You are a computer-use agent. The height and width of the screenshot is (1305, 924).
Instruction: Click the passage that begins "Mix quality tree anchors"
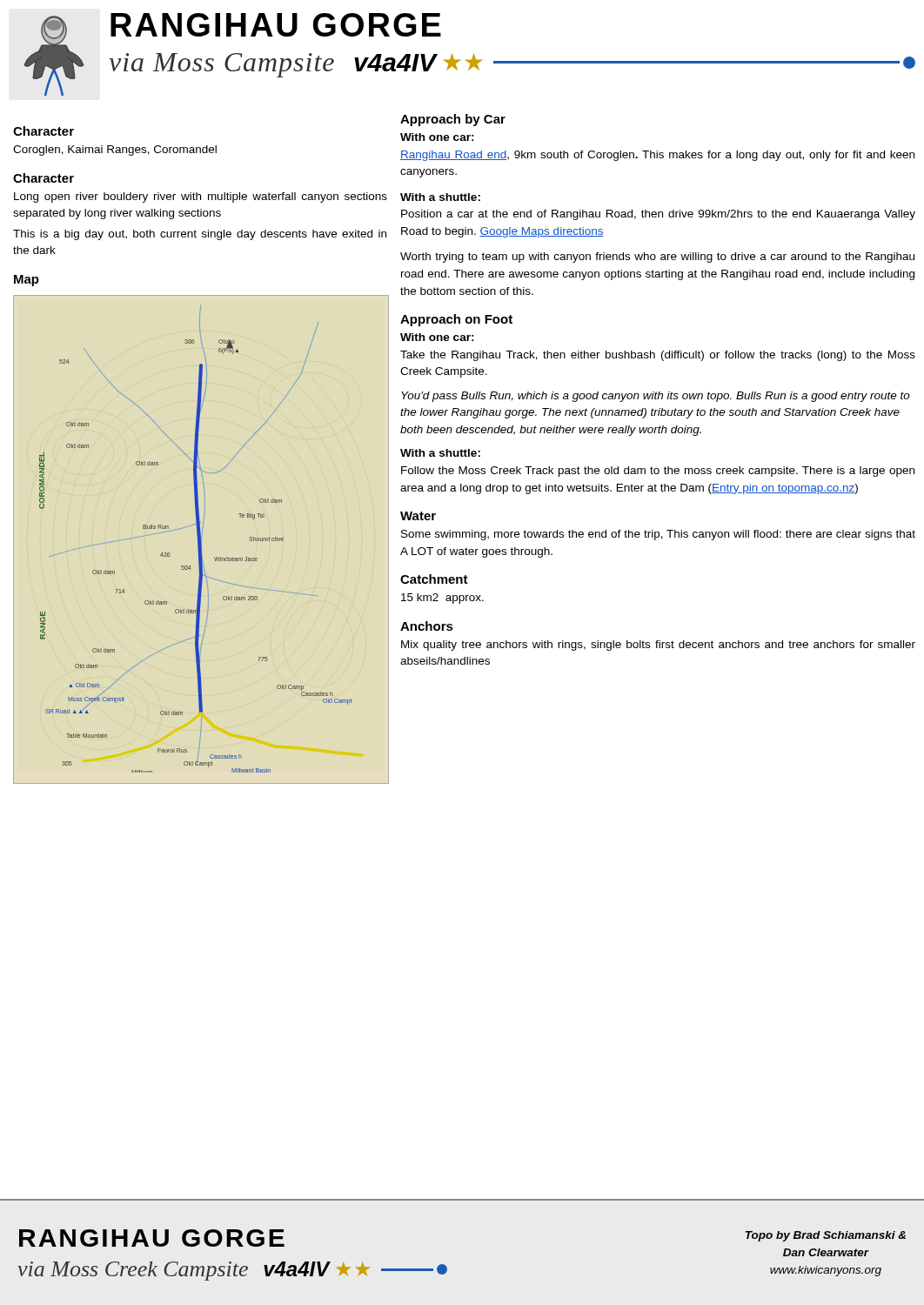point(658,653)
